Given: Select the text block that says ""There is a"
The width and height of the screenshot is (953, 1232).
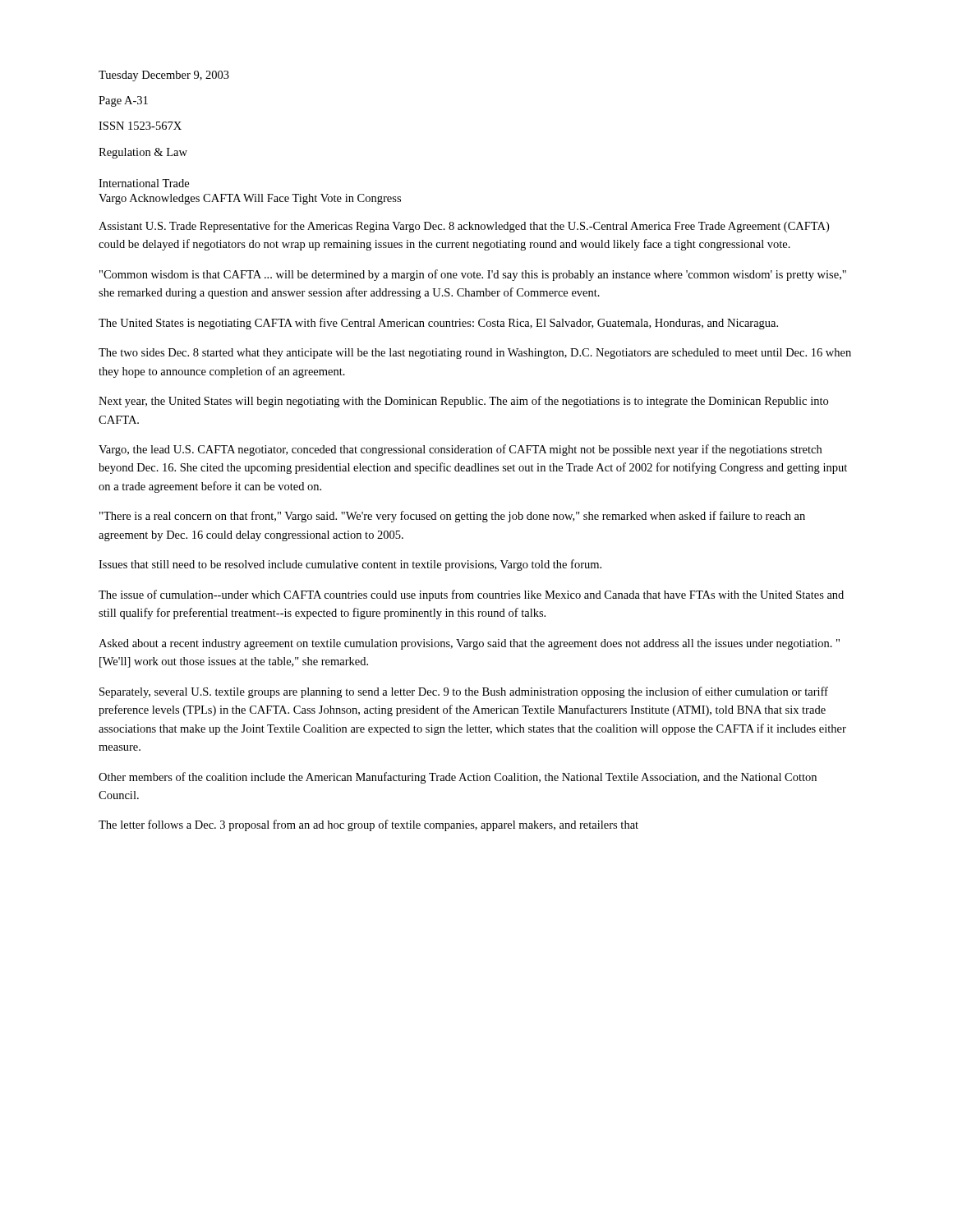Looking at the screenshot, I should [452, 525].
